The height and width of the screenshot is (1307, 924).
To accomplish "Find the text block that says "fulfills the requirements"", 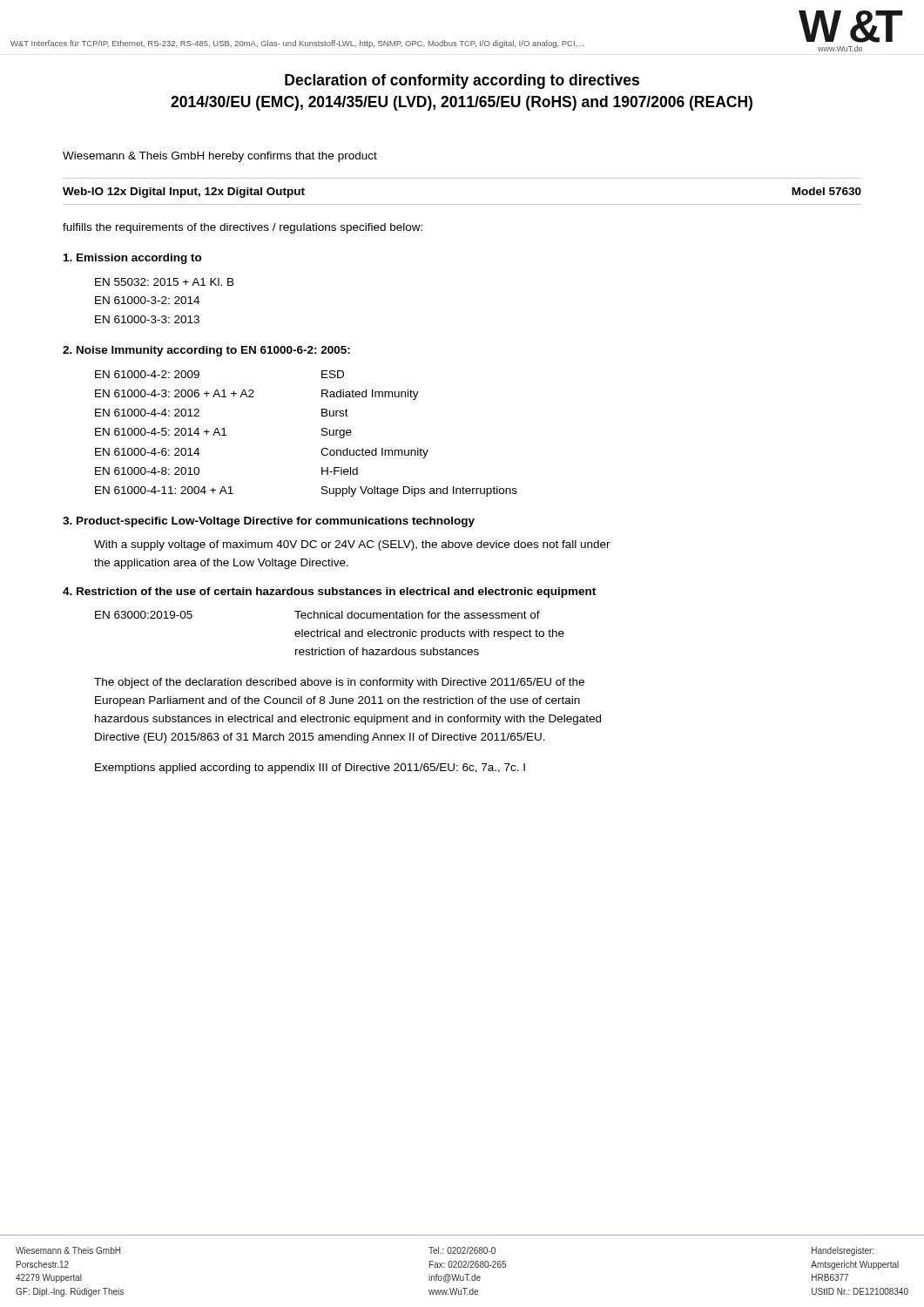I will click(243, 227).
